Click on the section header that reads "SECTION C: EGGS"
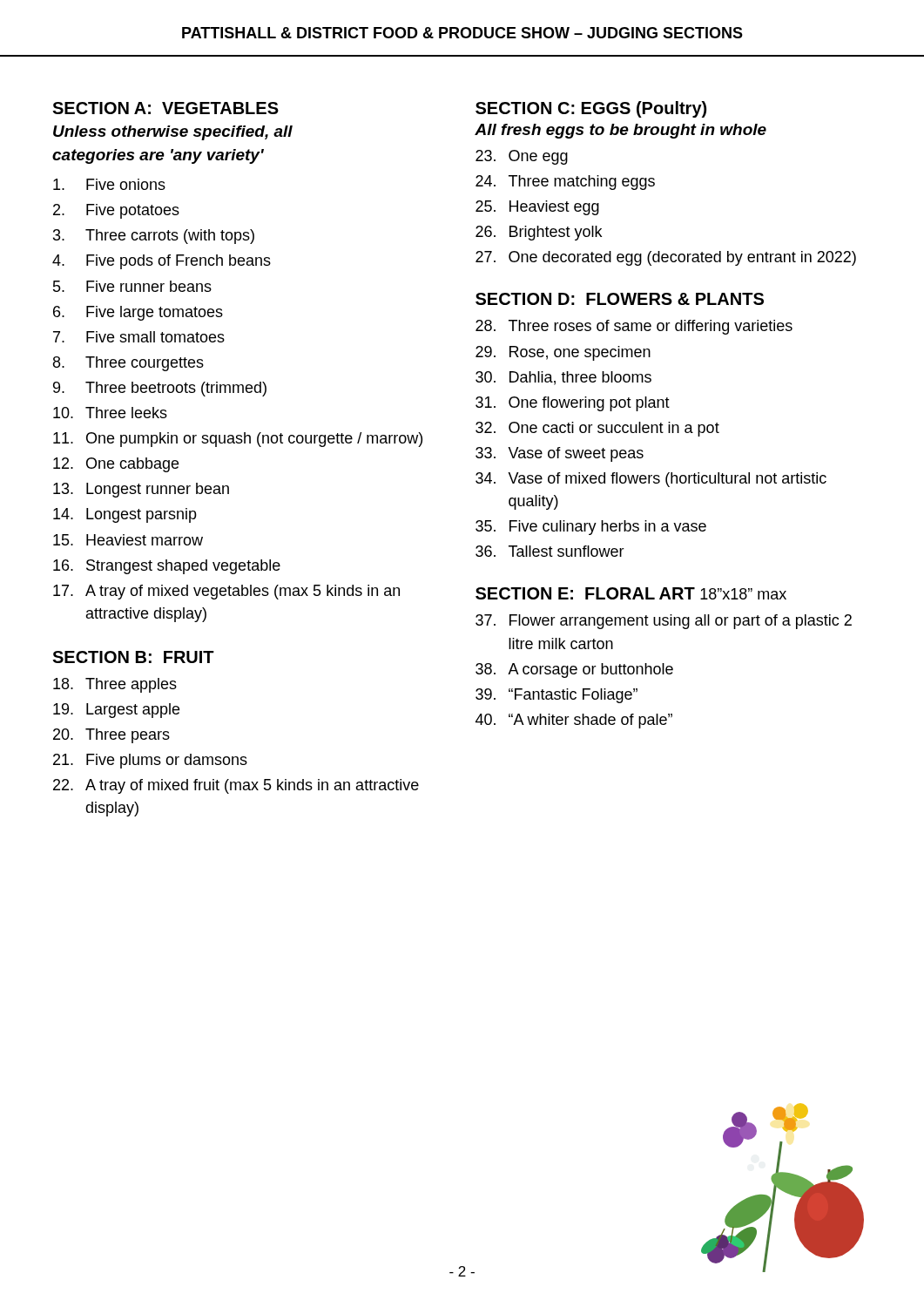Screen dimensions: 1307x924 [591, 108]
